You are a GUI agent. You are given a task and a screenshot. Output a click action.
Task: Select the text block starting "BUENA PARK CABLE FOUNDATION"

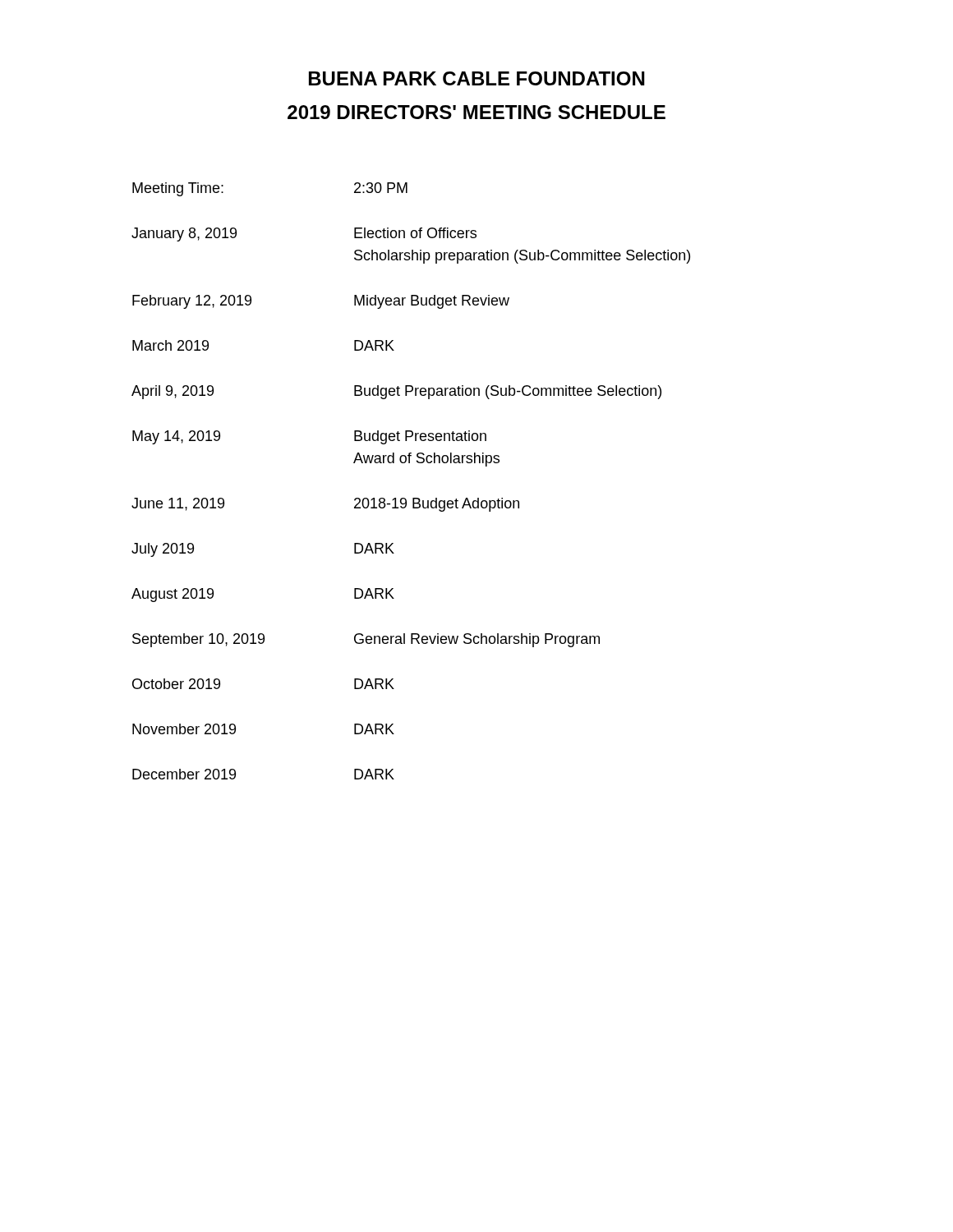476,78
